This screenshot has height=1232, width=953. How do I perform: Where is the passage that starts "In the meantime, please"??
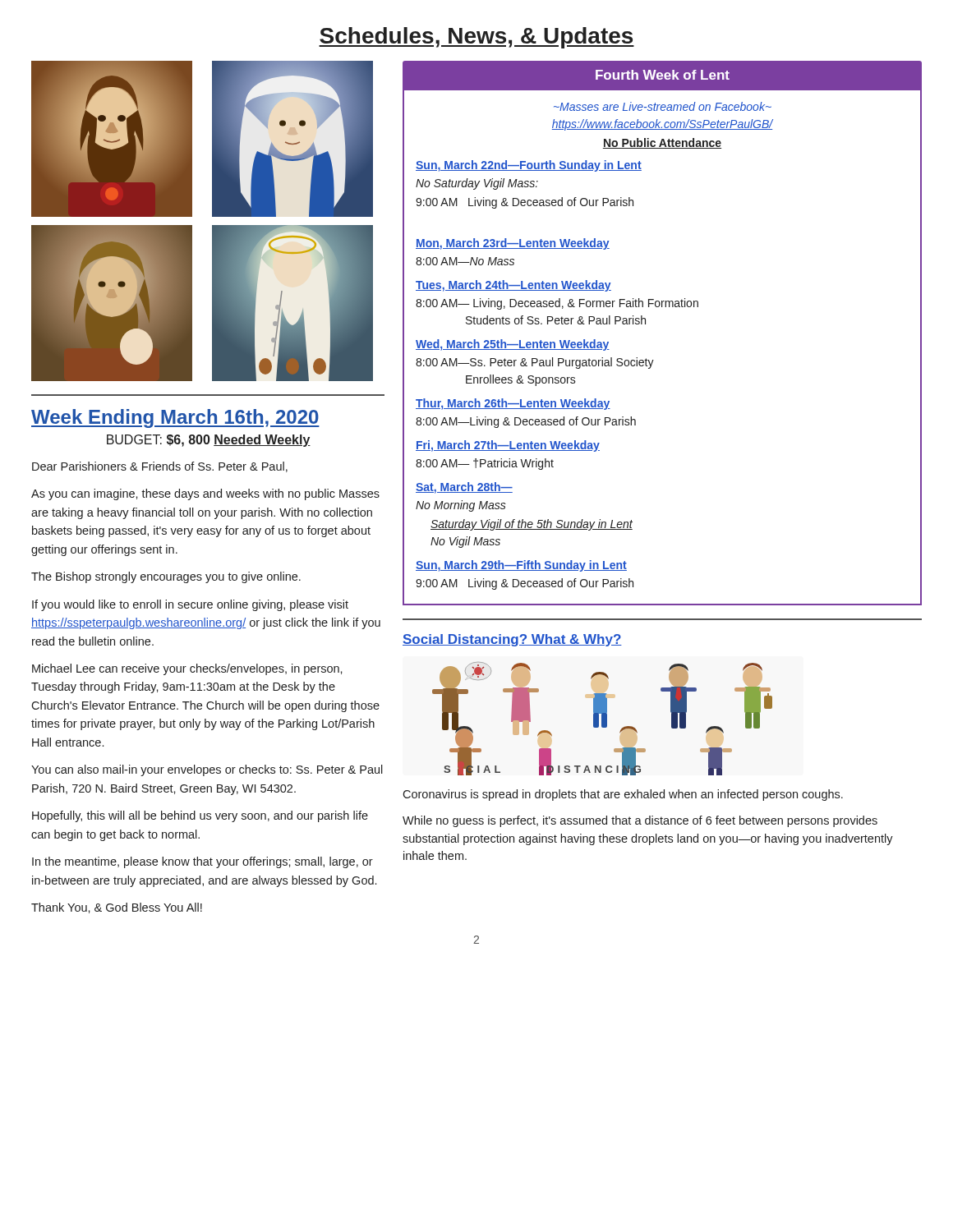point(208,871)
